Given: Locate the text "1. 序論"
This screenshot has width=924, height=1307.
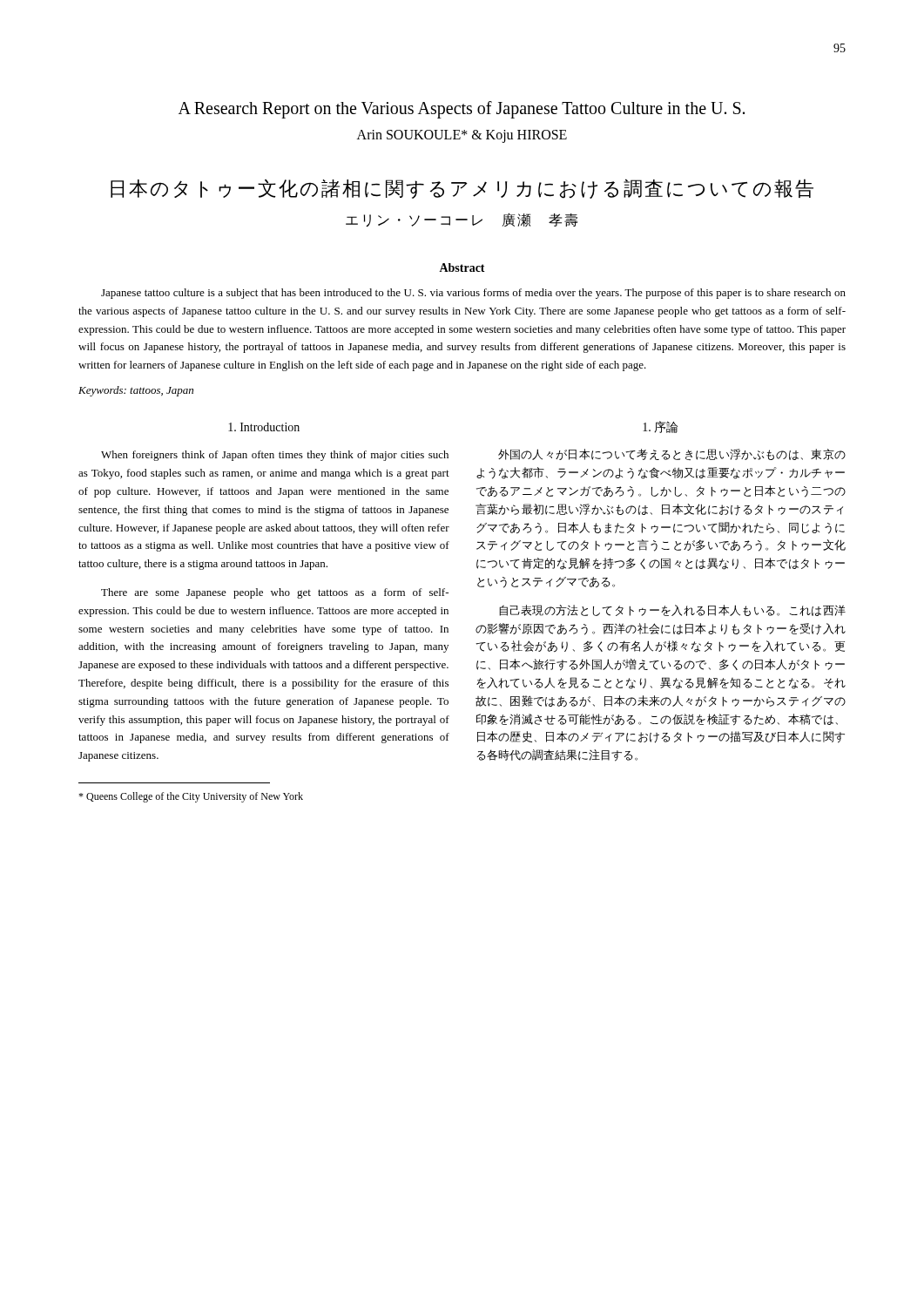Looking at the screenshot, I should click(660, 427).
